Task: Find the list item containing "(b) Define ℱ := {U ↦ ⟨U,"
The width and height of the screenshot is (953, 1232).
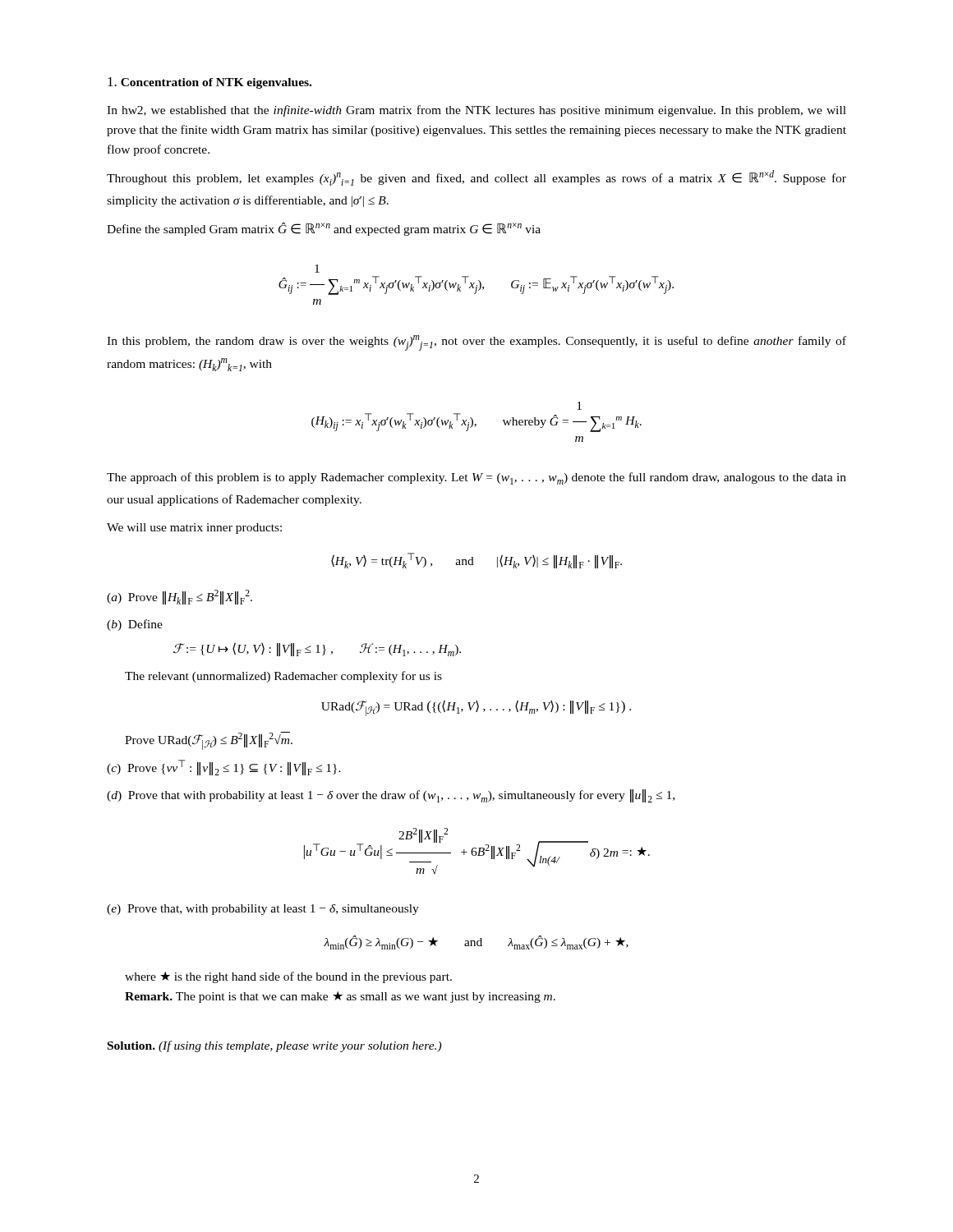Action: 135,625
